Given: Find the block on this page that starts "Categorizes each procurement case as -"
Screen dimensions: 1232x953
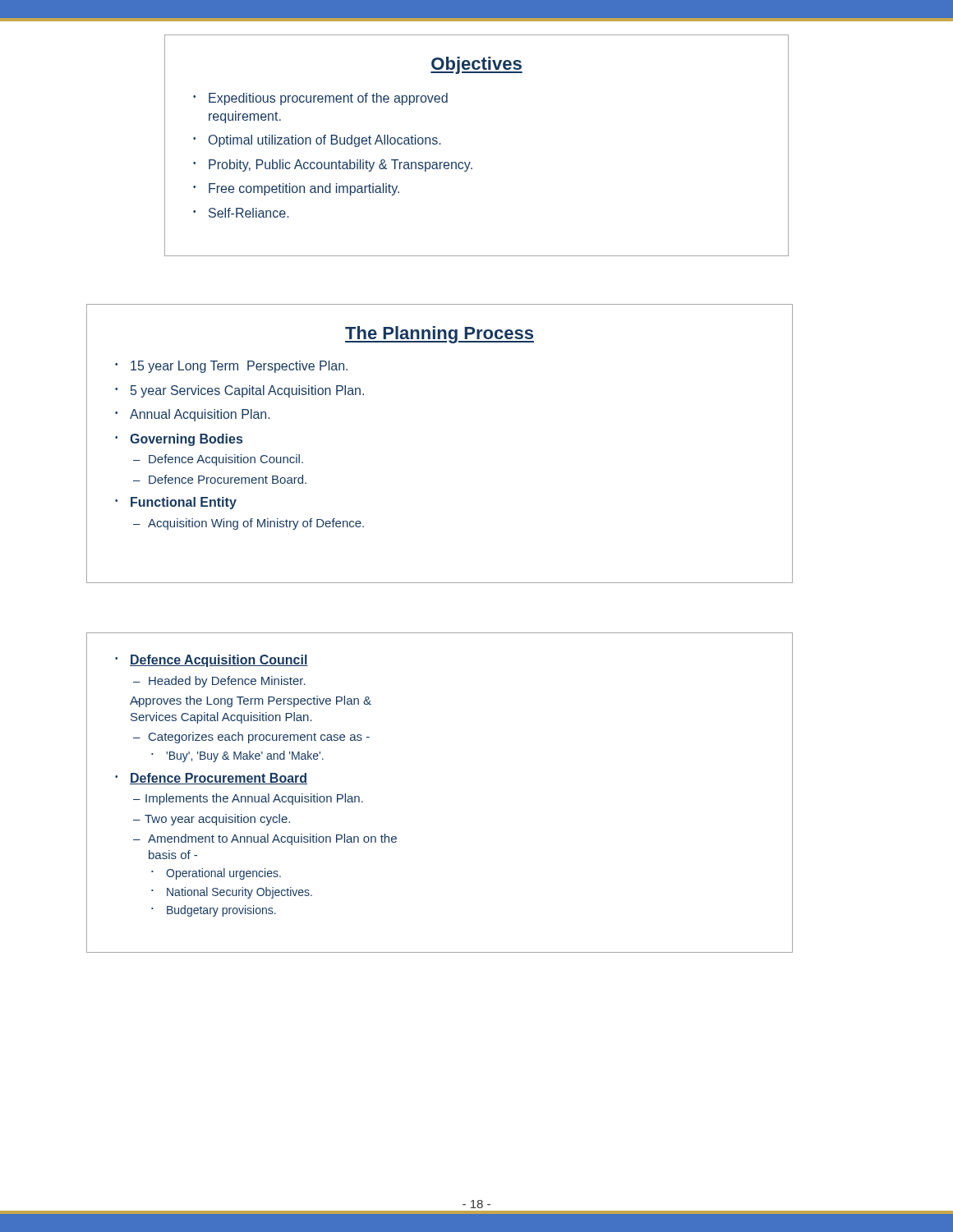Looking at the screenshot, I should pos(259,738).
